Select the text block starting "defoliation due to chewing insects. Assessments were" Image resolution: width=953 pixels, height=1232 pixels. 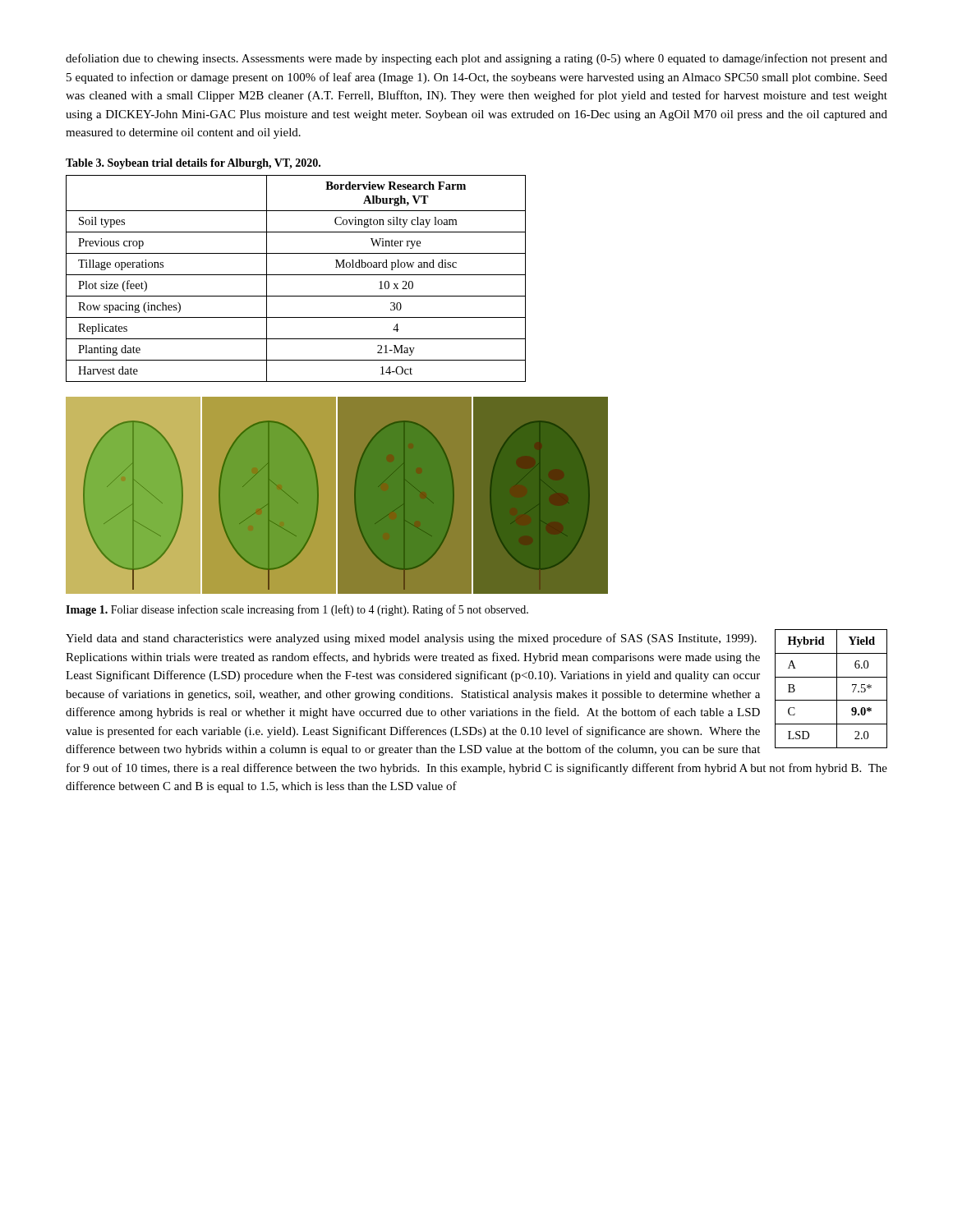tap(476, 95)
